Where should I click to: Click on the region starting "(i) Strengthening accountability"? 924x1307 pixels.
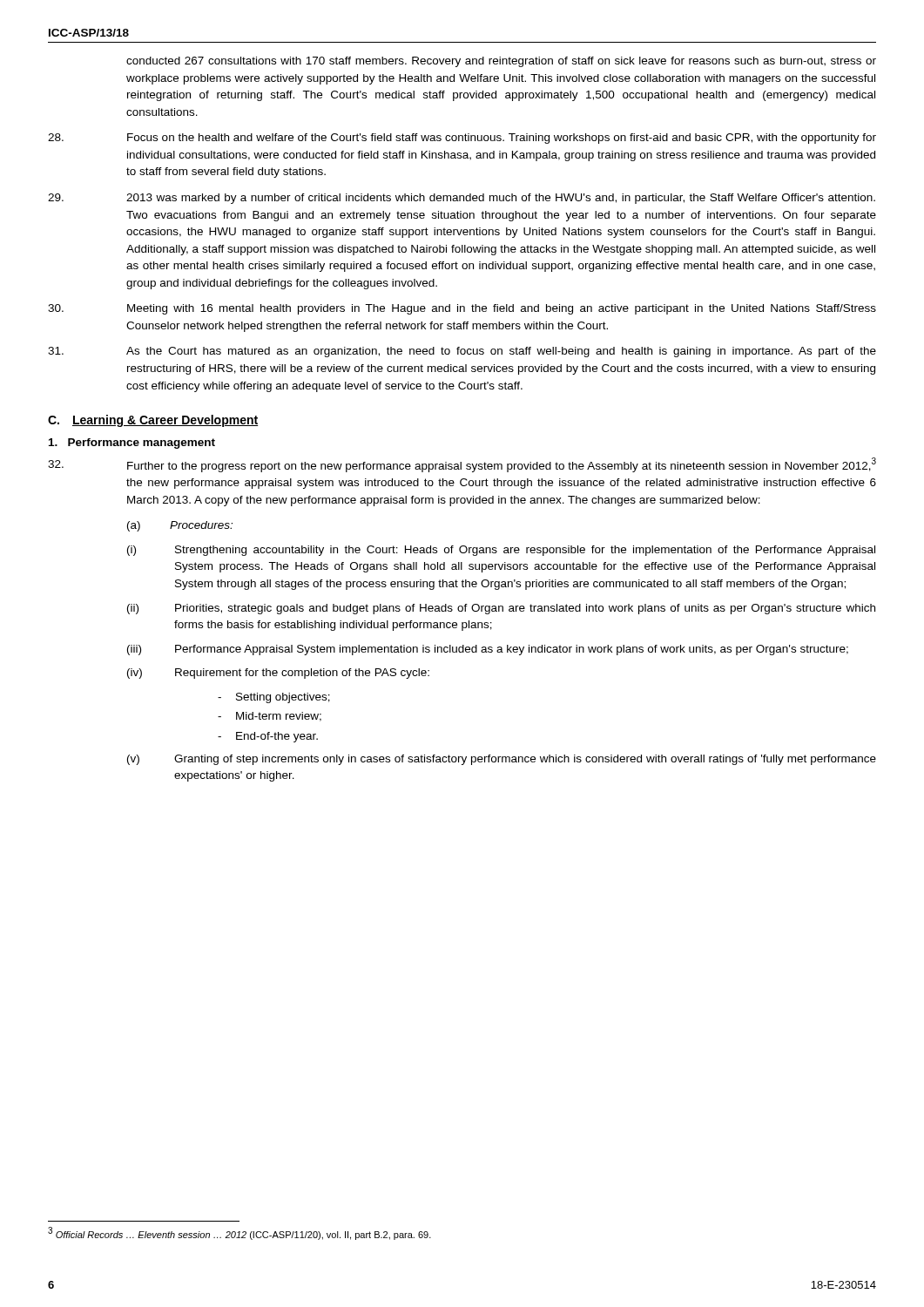click(501, 565)
